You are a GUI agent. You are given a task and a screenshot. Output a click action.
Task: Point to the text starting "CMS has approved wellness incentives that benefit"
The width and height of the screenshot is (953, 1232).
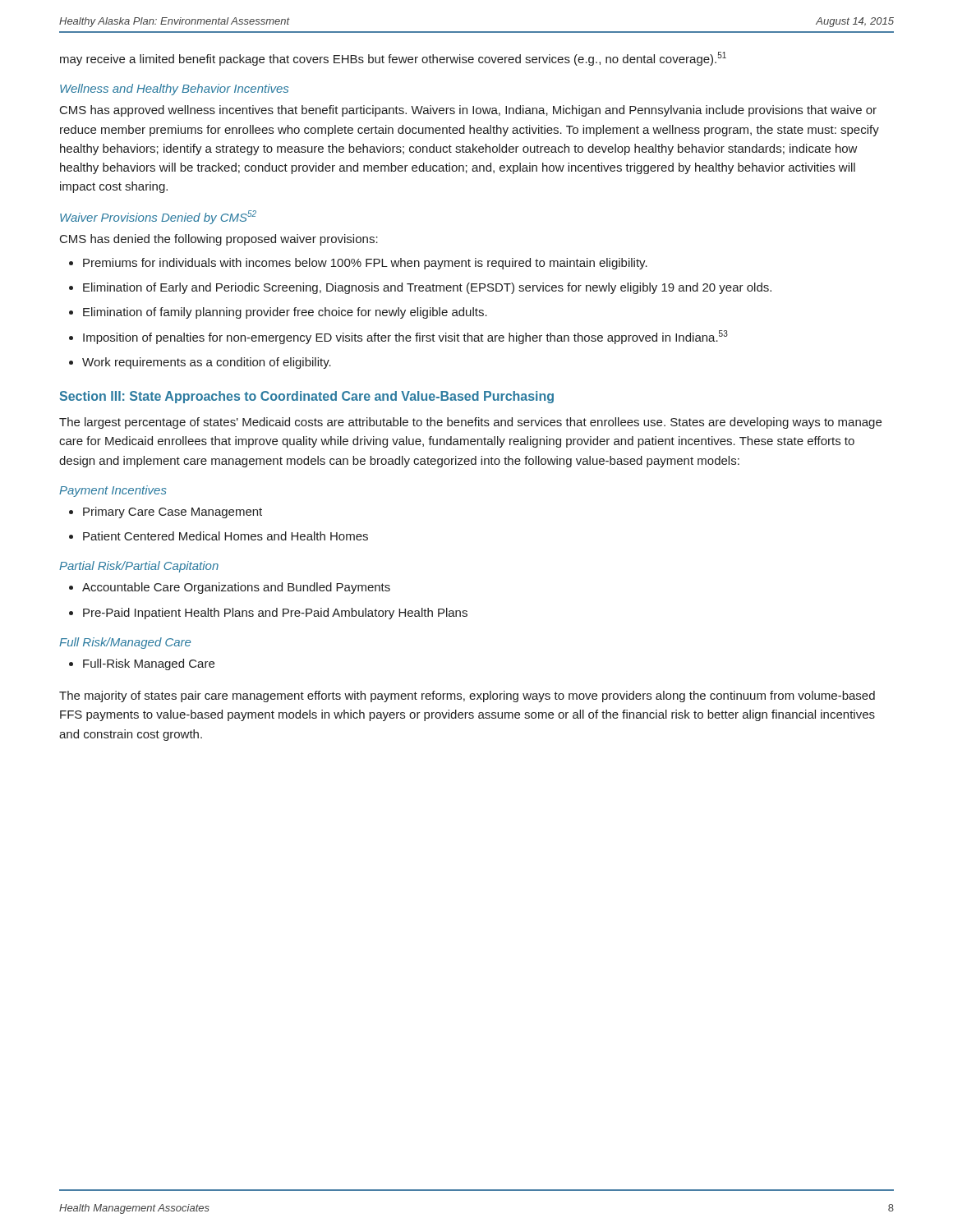tap(469, 148)
